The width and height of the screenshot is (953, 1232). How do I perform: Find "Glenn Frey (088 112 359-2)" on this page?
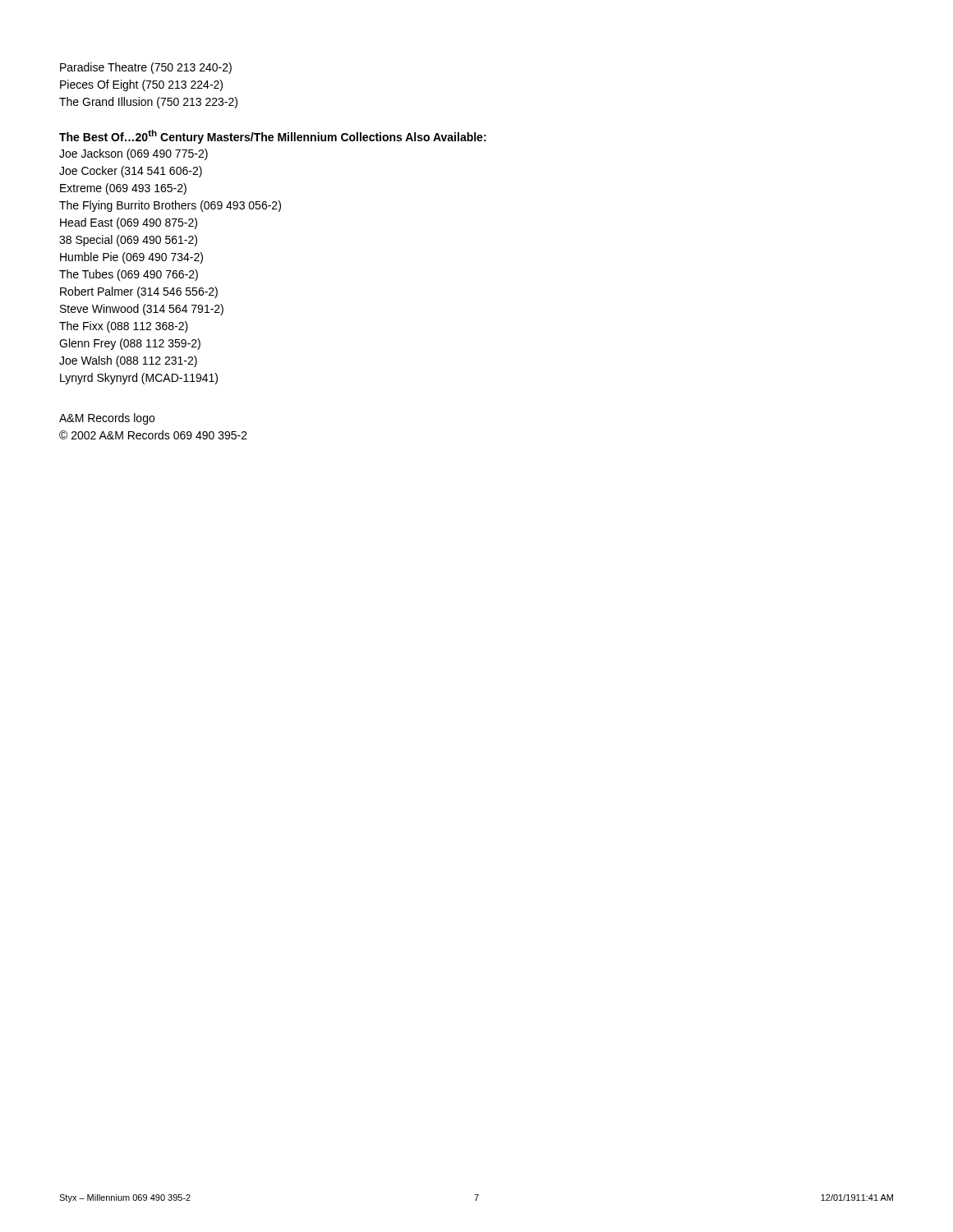click(x=130, y=343)
